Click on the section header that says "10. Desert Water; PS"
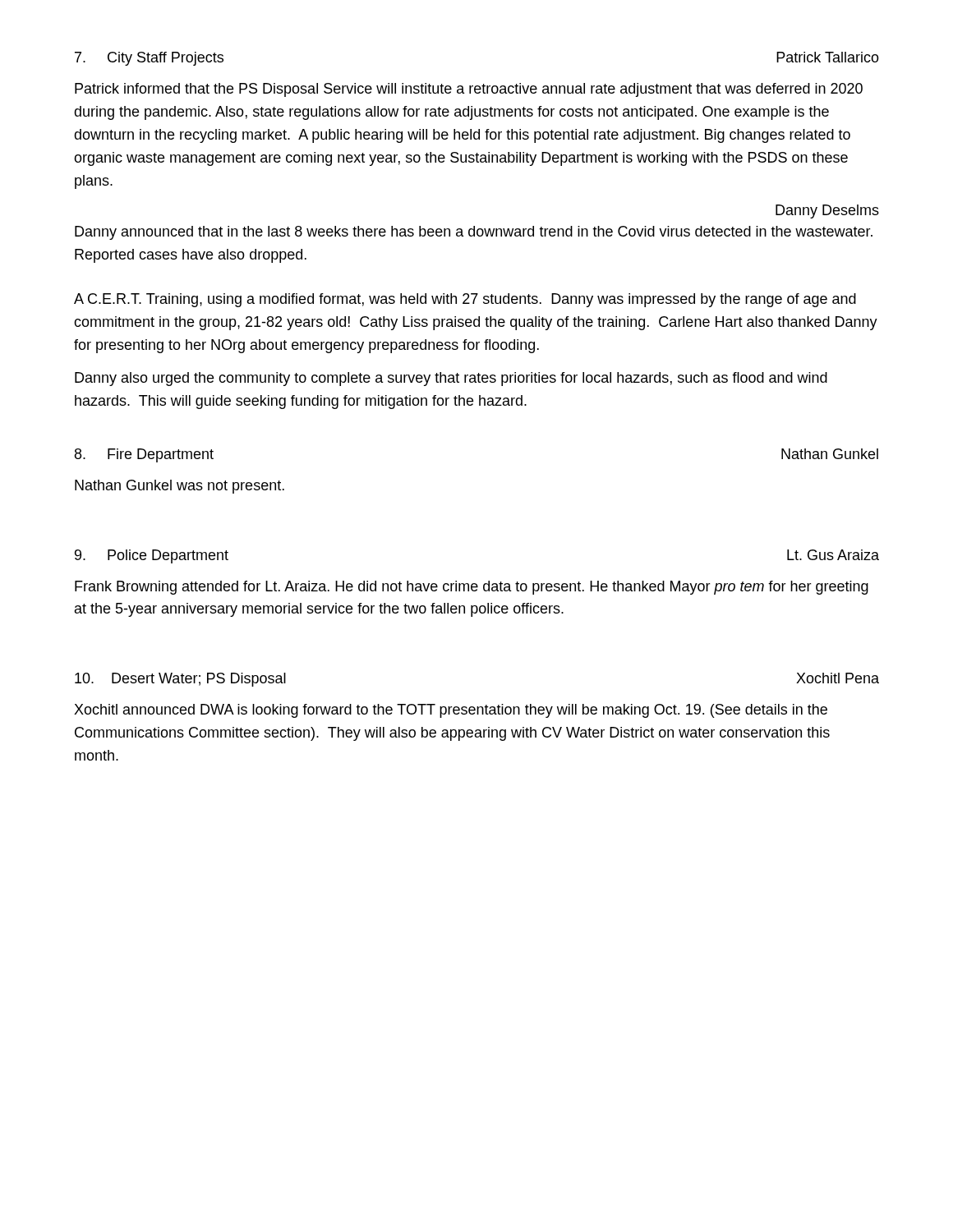Screen dimensions: 1232x953 (x=199, y=682)
